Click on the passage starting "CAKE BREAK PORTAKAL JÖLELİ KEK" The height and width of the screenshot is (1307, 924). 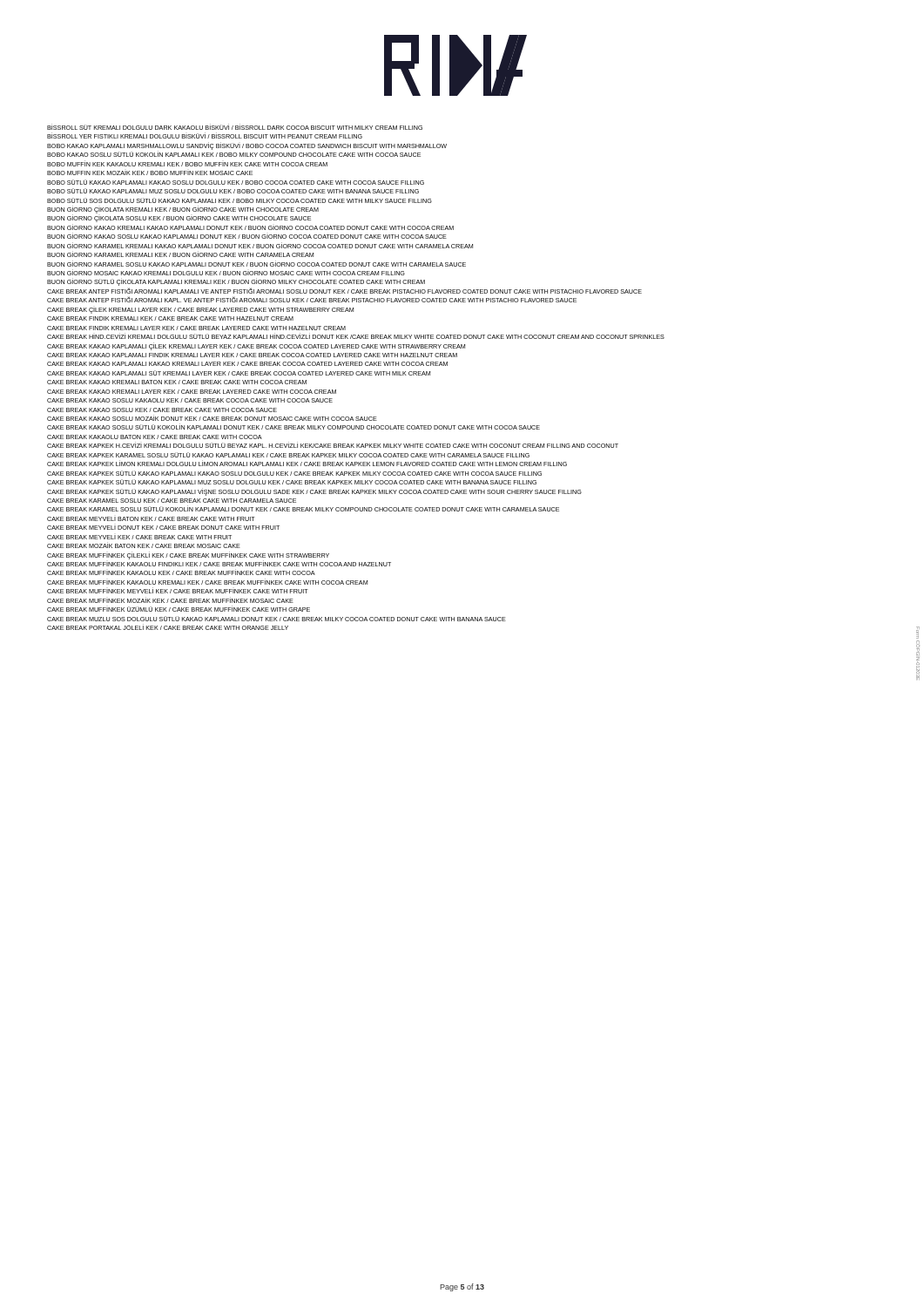click(x=462, y=628)
